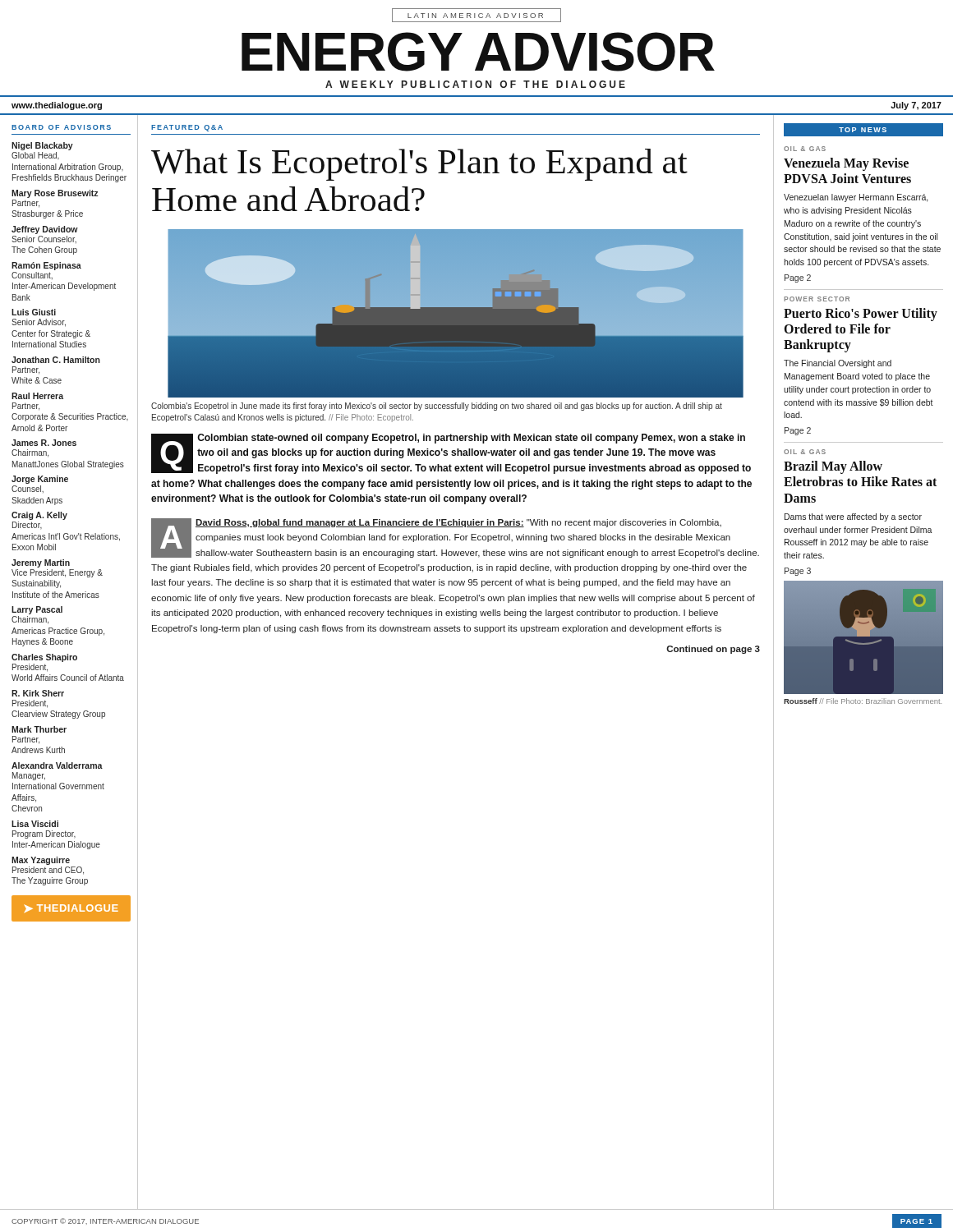Image resolution: width=953 pixels, height=1232 pixels.
Task: Point to the element starting "Charles ShapiroPresident,World Affairs Council of Atlanta"
Action: click(71, 668)
